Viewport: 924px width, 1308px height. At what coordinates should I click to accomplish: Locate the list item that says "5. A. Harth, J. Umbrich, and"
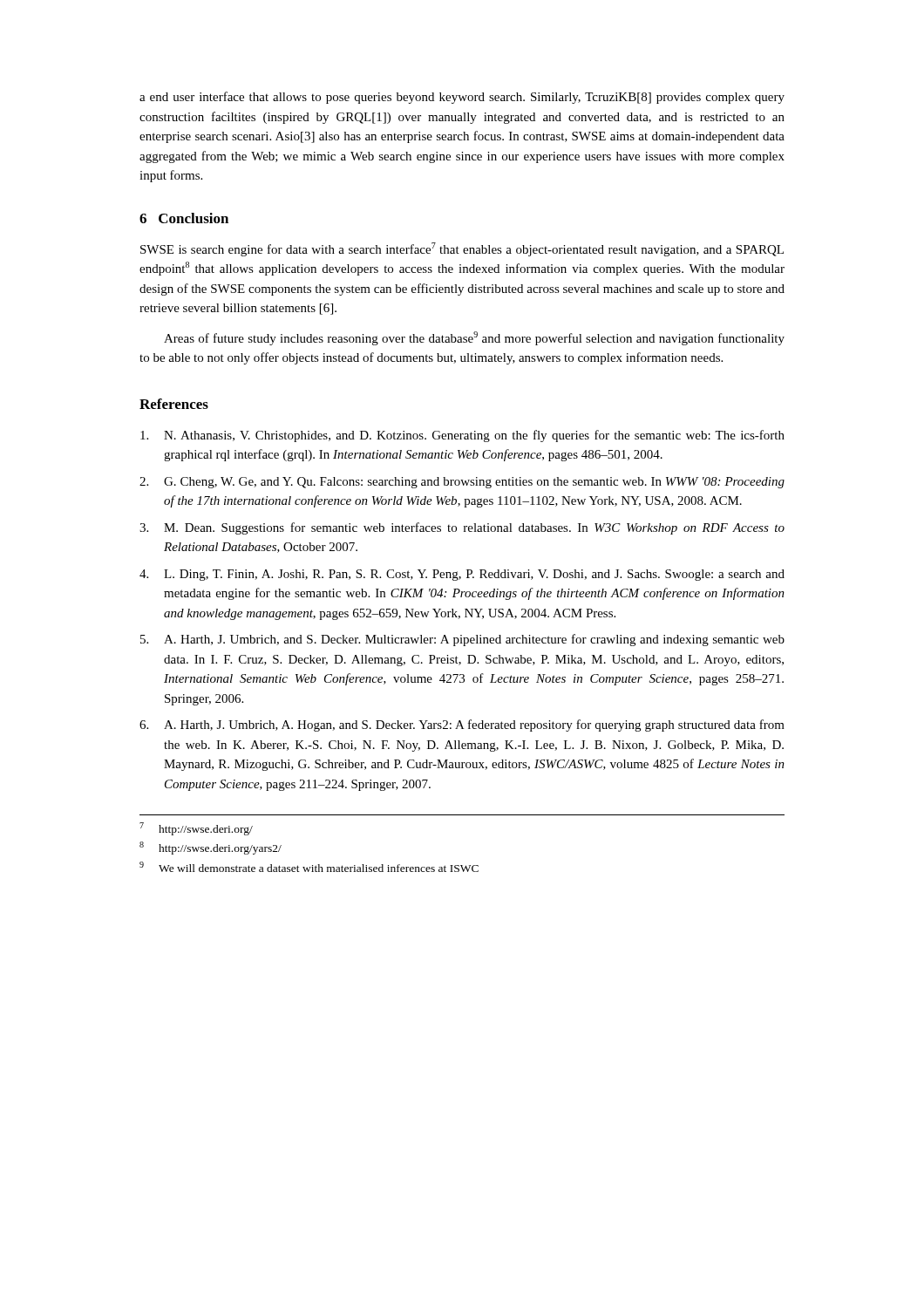(x=462, y=669)
